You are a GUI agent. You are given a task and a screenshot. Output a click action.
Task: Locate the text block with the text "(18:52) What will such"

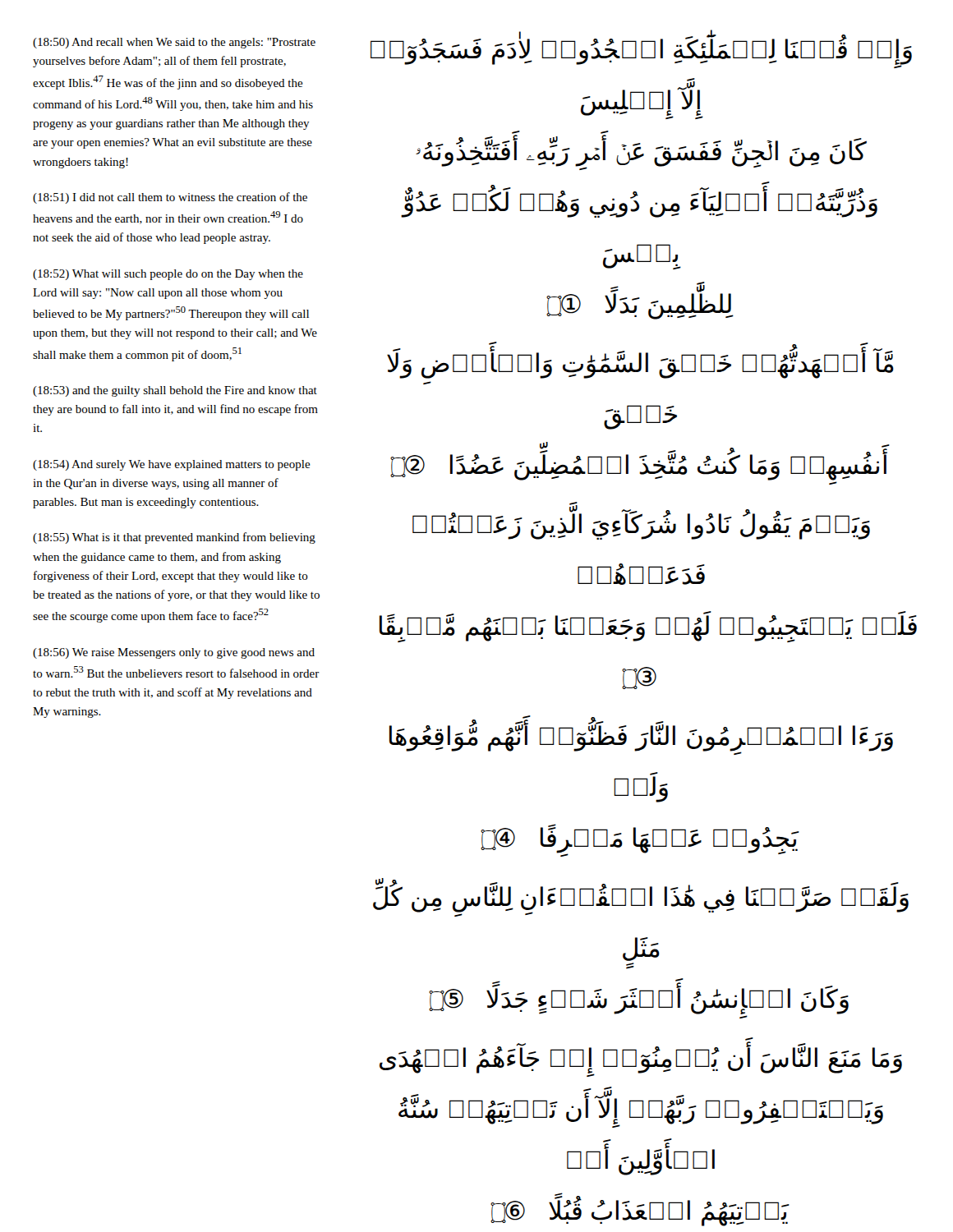(x=175, y=314)
